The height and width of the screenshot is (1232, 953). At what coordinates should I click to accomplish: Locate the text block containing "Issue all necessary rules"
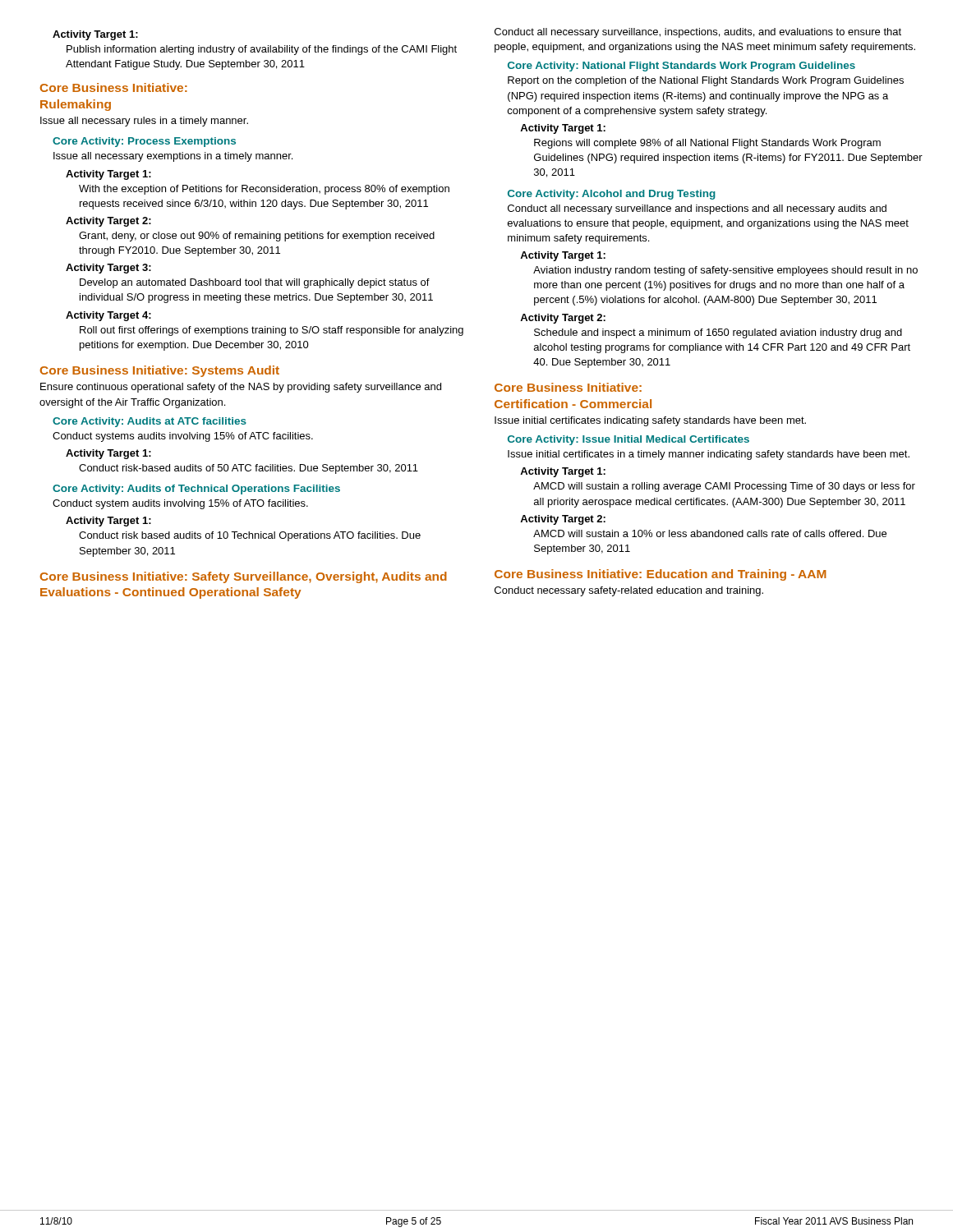pos(144,120)
